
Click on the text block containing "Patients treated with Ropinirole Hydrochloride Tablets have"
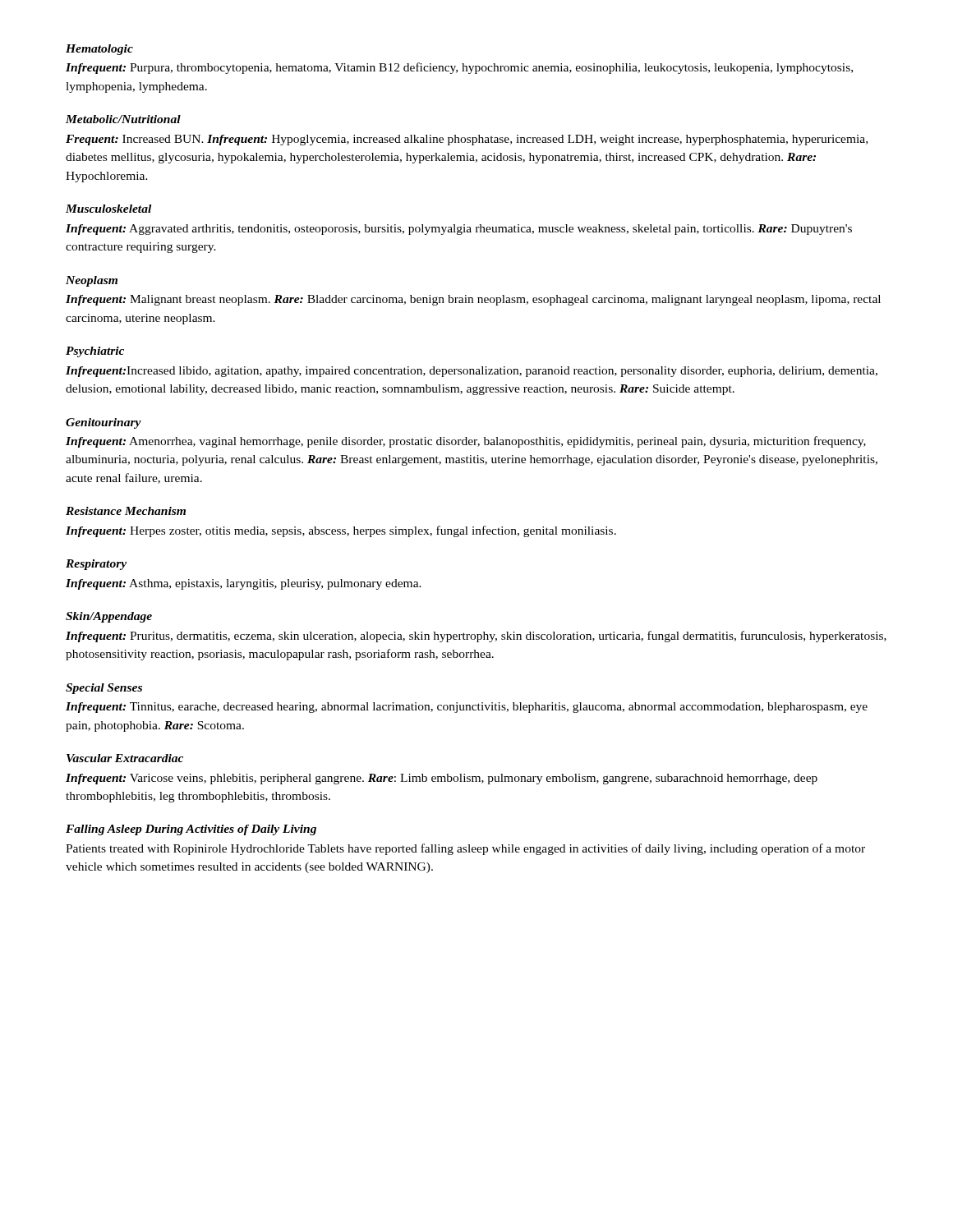tap(465, 857)
